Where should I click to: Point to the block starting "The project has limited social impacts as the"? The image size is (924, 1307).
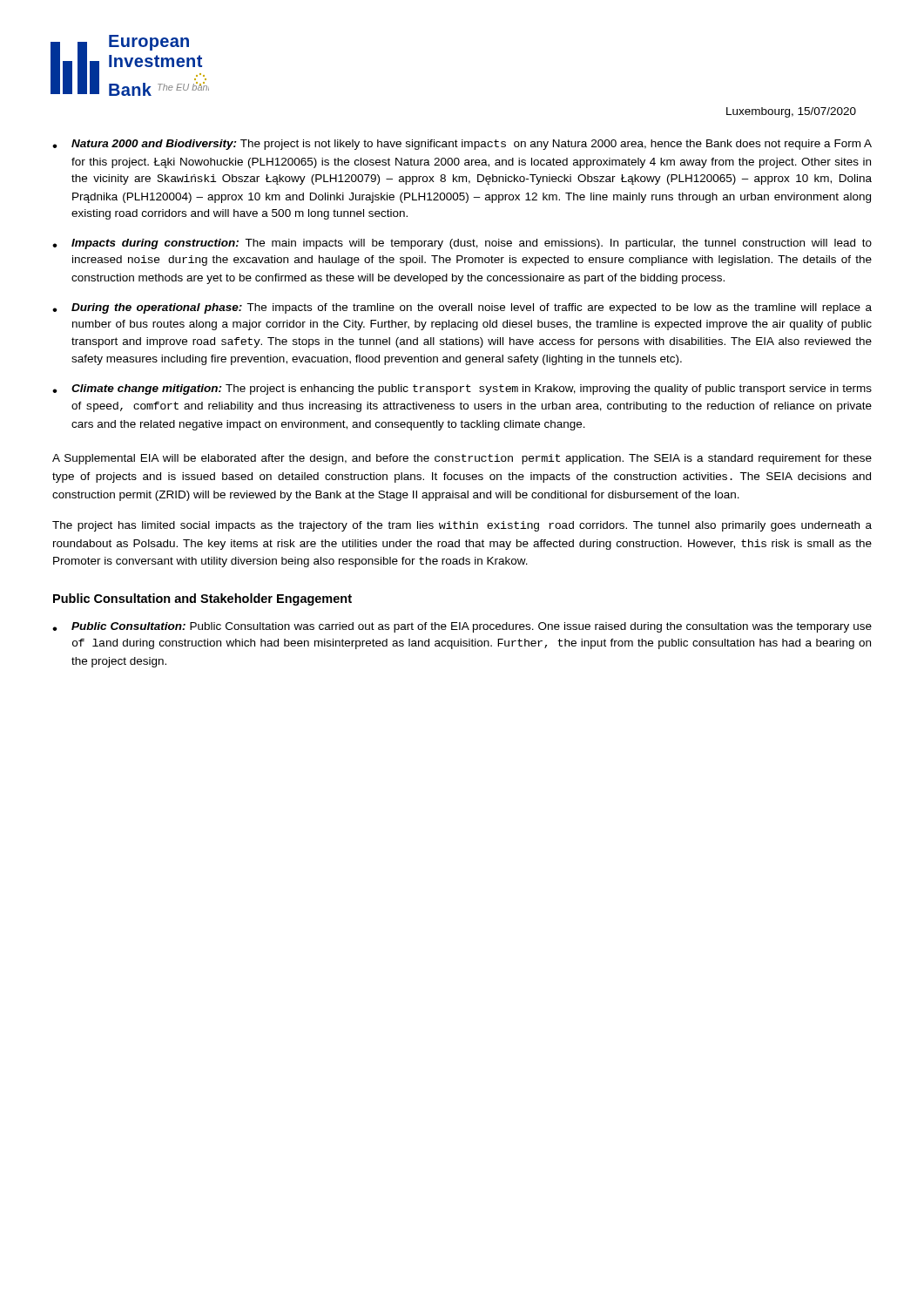point(462,543)
